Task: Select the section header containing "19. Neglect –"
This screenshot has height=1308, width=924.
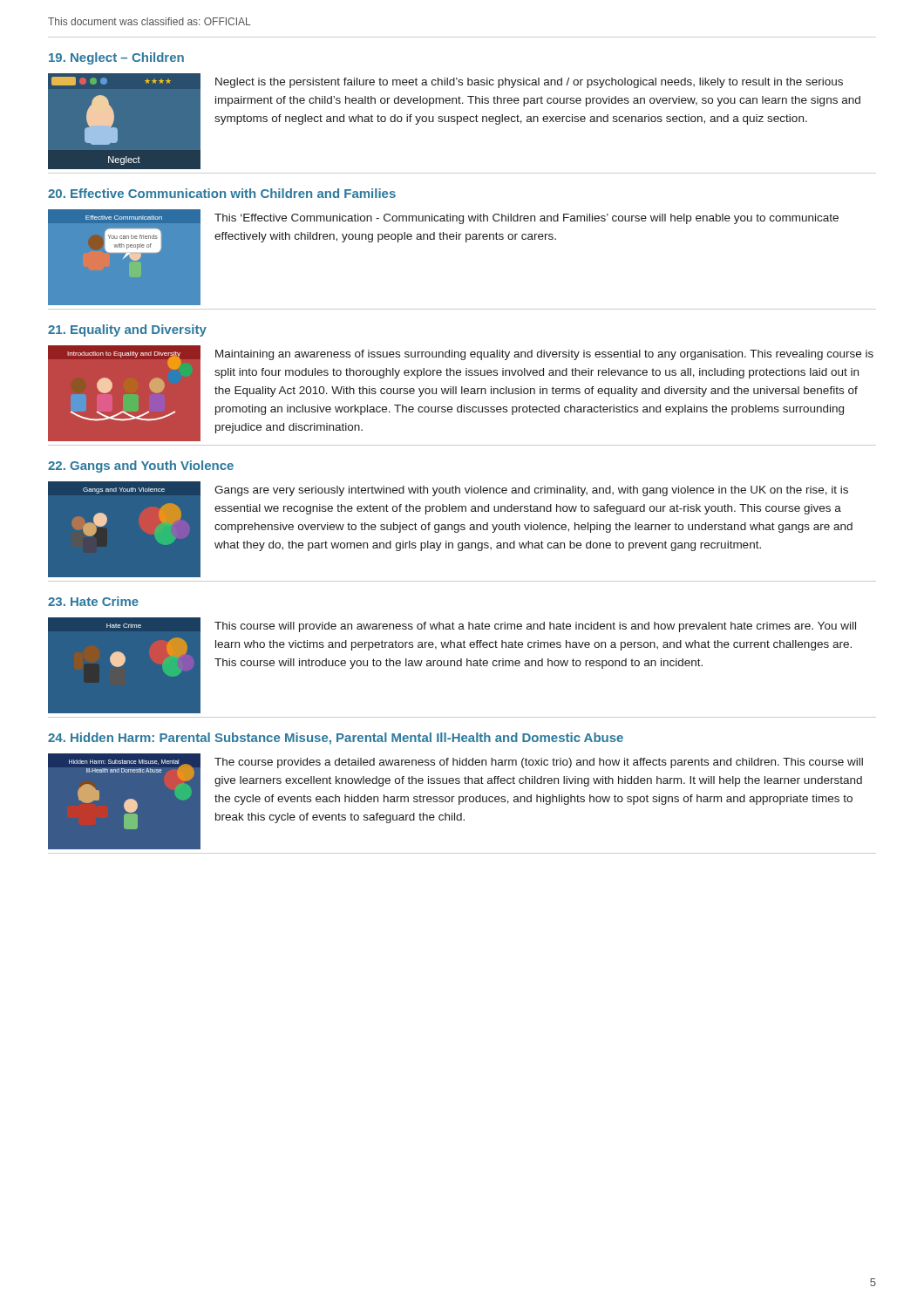Action: [462, 109]
